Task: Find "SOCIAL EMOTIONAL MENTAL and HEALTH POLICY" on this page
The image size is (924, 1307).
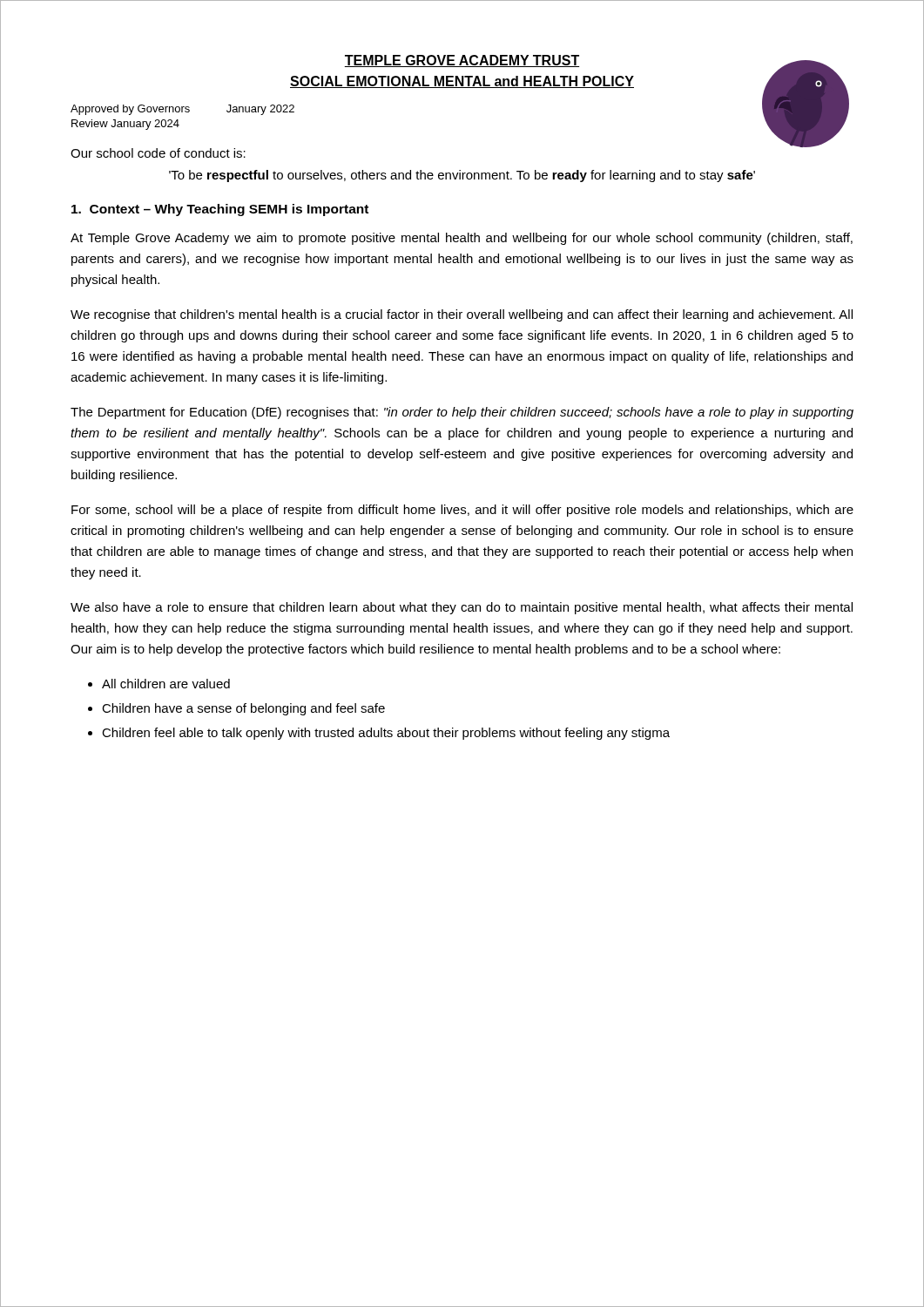Action: (462, 81)
